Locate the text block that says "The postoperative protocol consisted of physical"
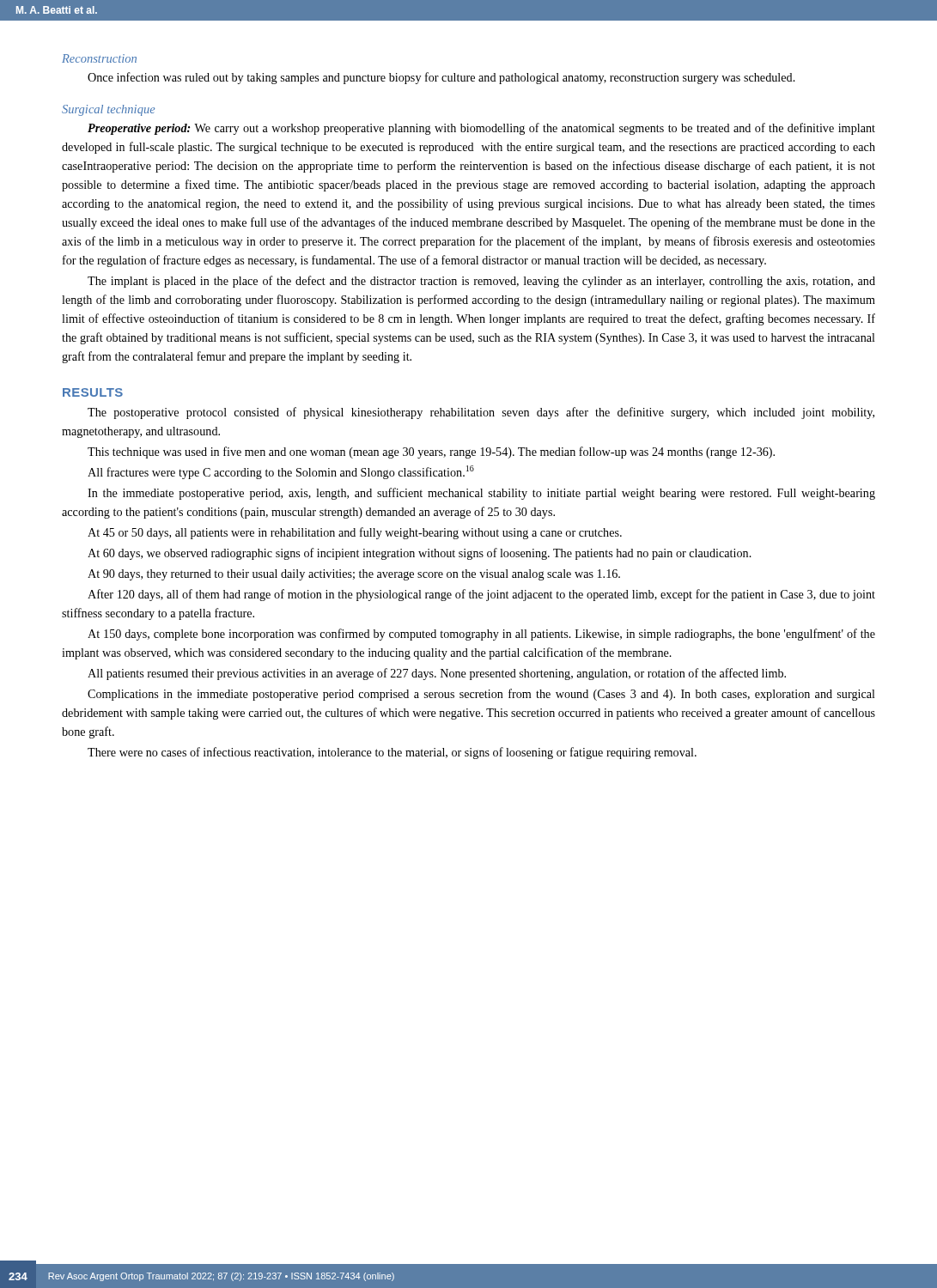The height and width of the screenshot is (1288, 937). coord(468,422)
